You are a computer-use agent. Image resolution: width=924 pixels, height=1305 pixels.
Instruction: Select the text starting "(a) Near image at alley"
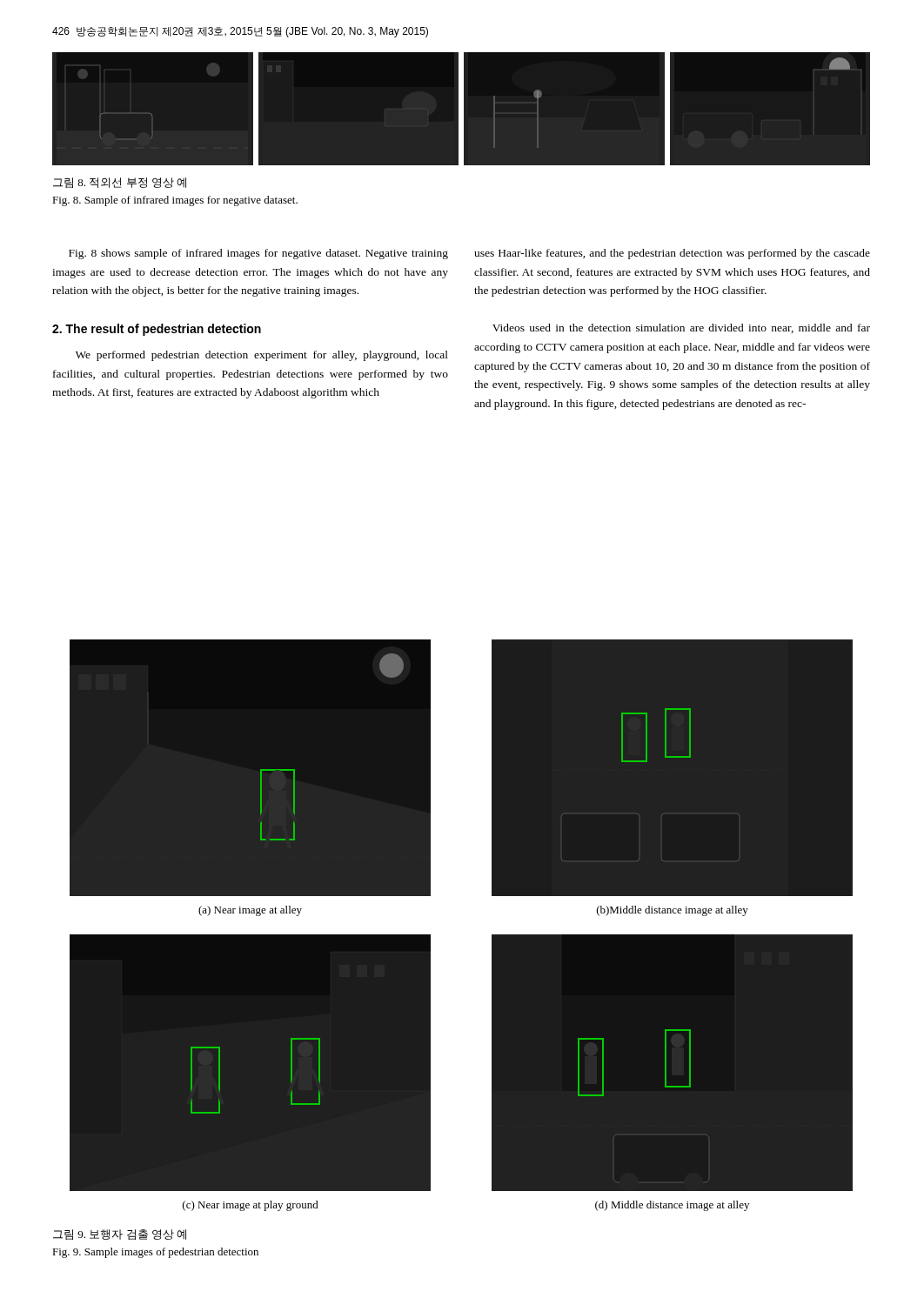click(x=250, y=910)
